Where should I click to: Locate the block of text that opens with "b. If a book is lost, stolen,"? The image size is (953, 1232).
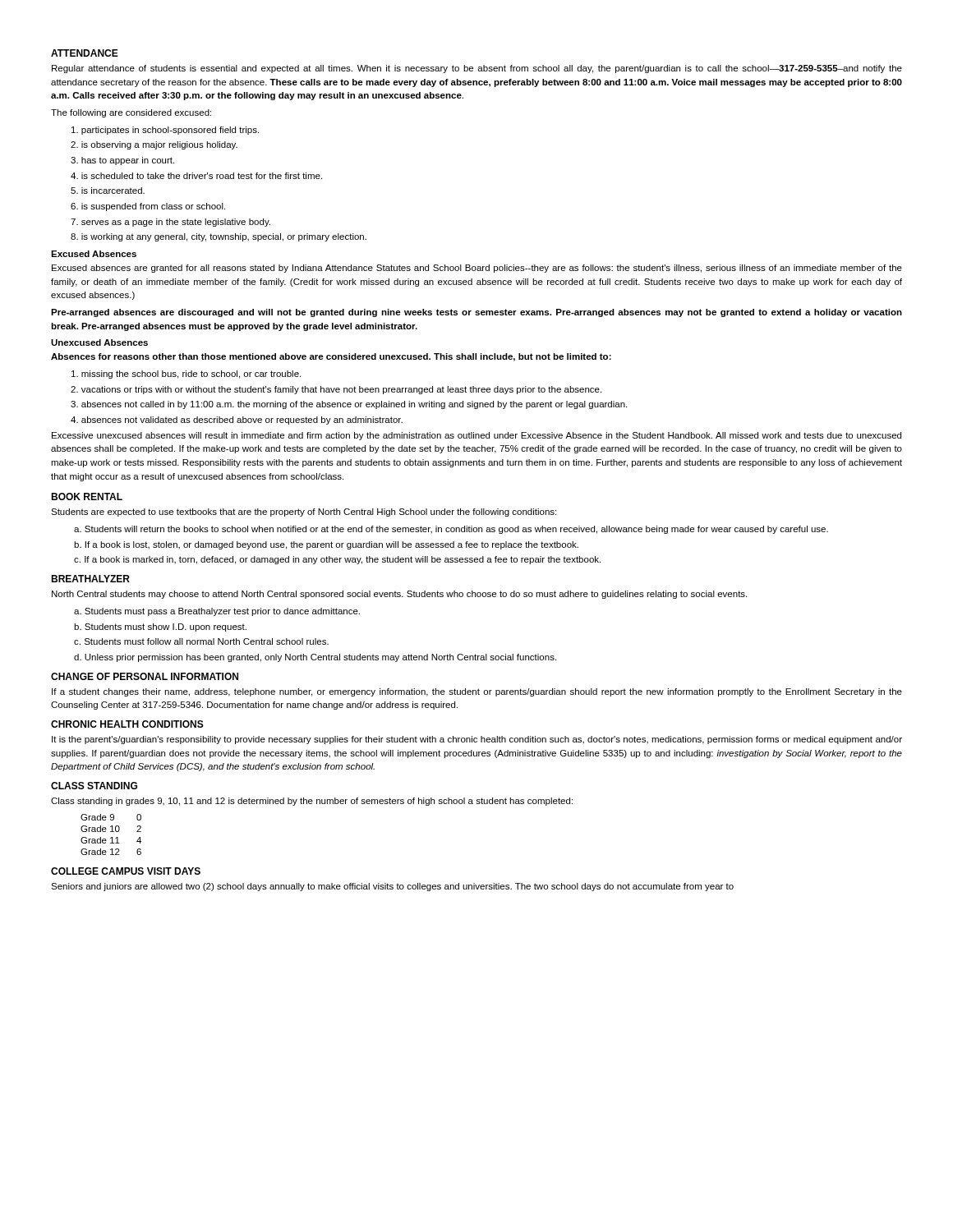[327, 544]
